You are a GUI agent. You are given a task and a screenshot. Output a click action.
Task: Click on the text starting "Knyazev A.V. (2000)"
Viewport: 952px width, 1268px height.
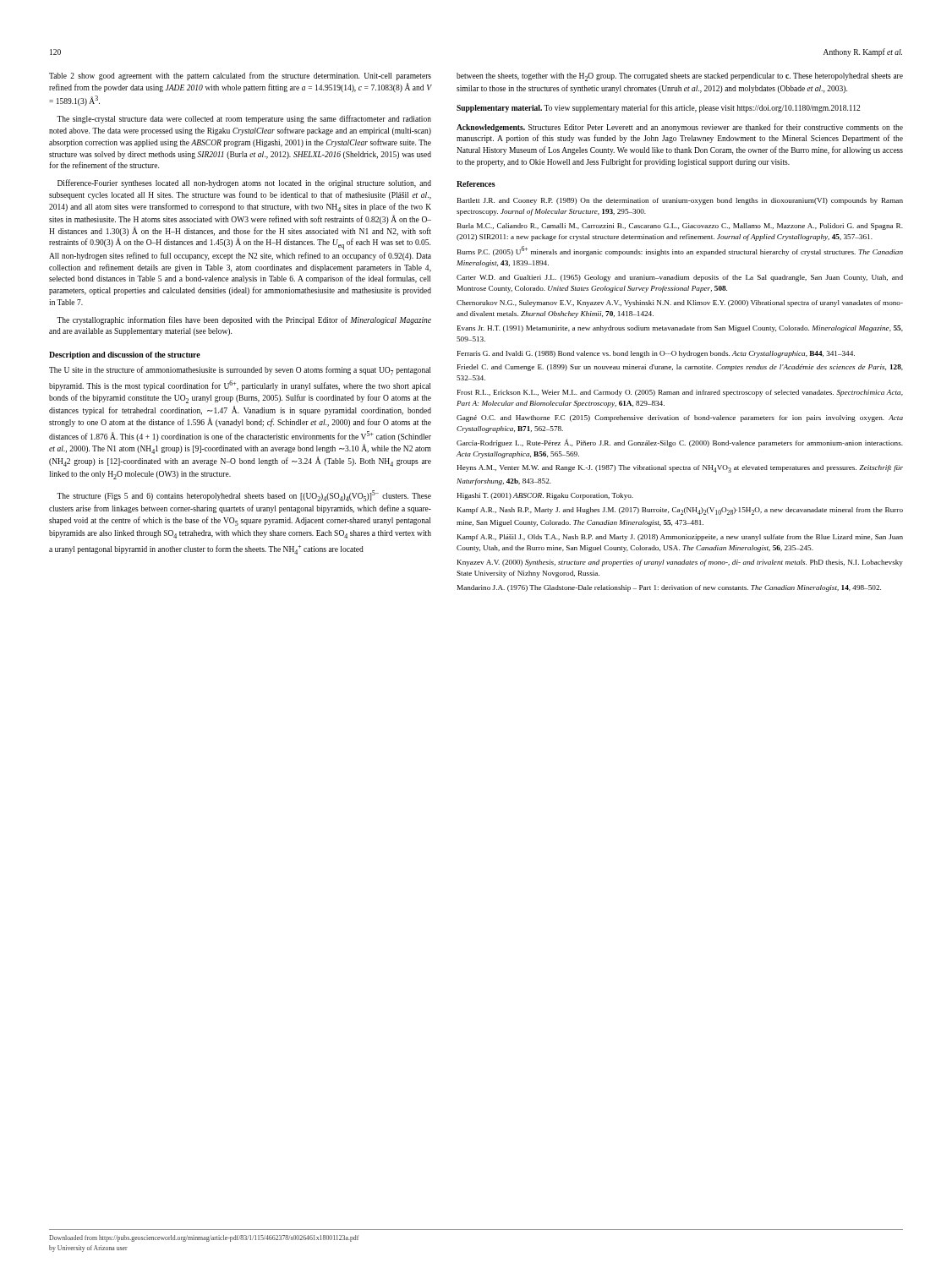(680, 567)
